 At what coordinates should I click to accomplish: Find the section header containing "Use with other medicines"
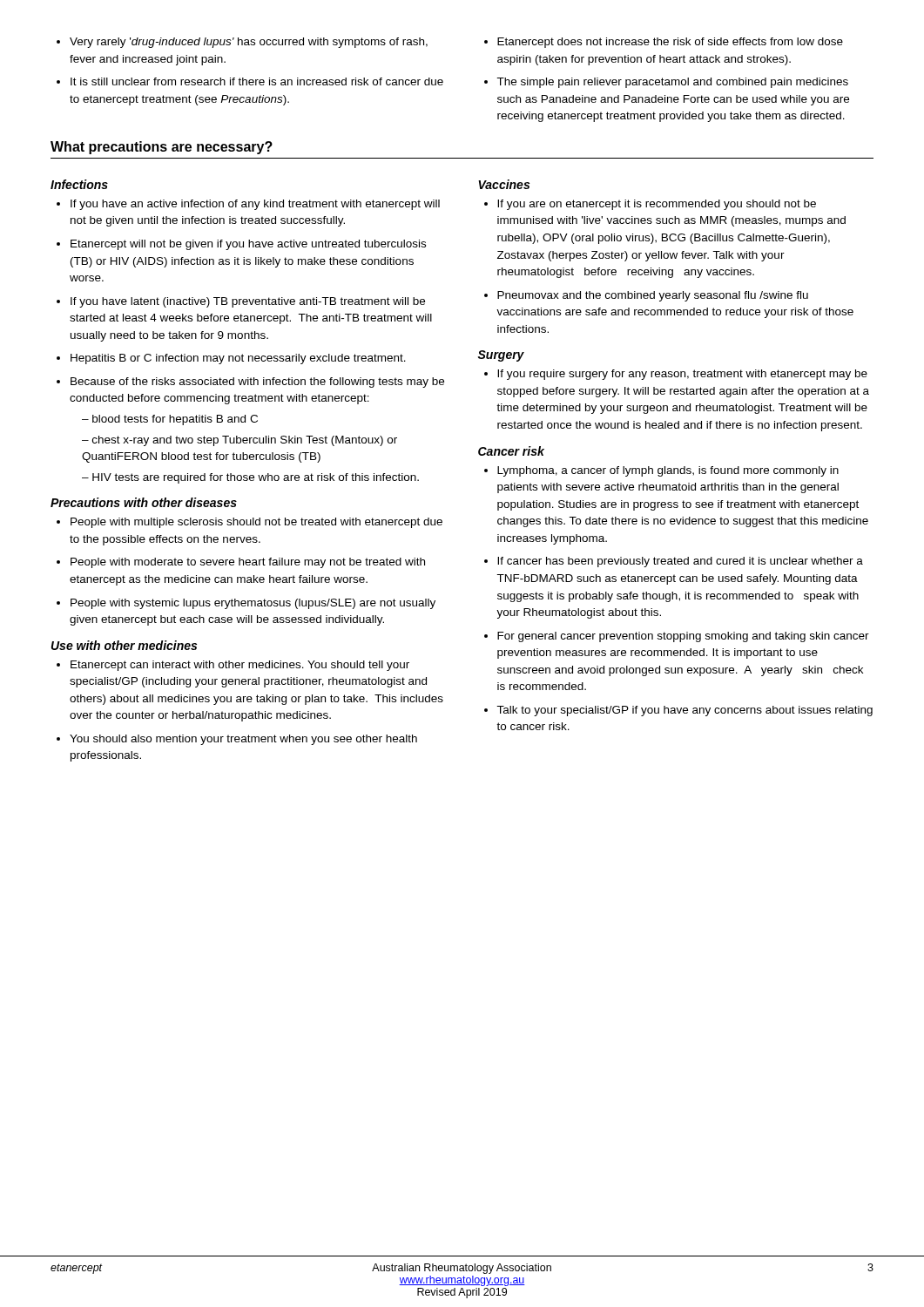click(x=124, y=645)
